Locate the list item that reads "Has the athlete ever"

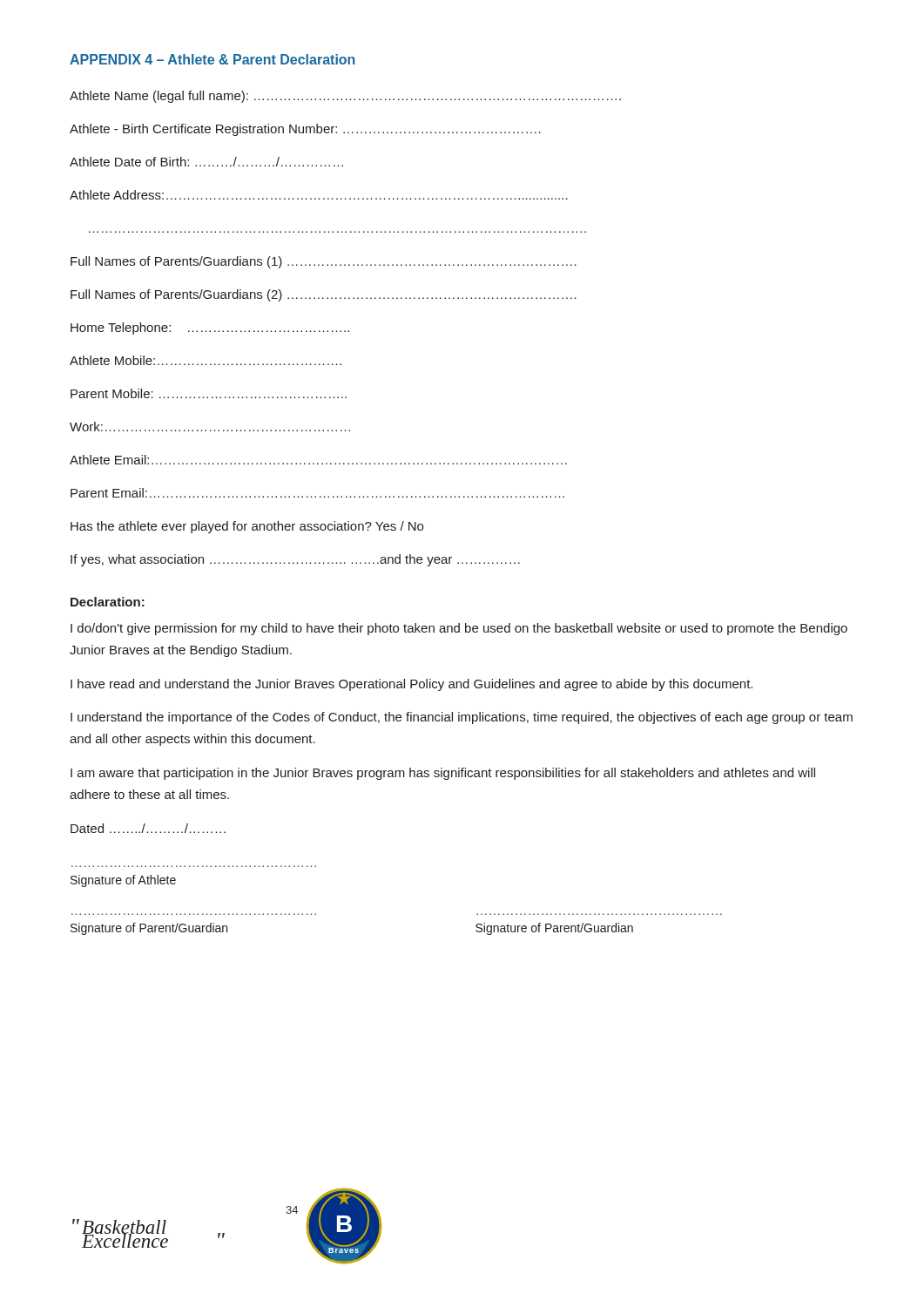(x=247, y=526)
